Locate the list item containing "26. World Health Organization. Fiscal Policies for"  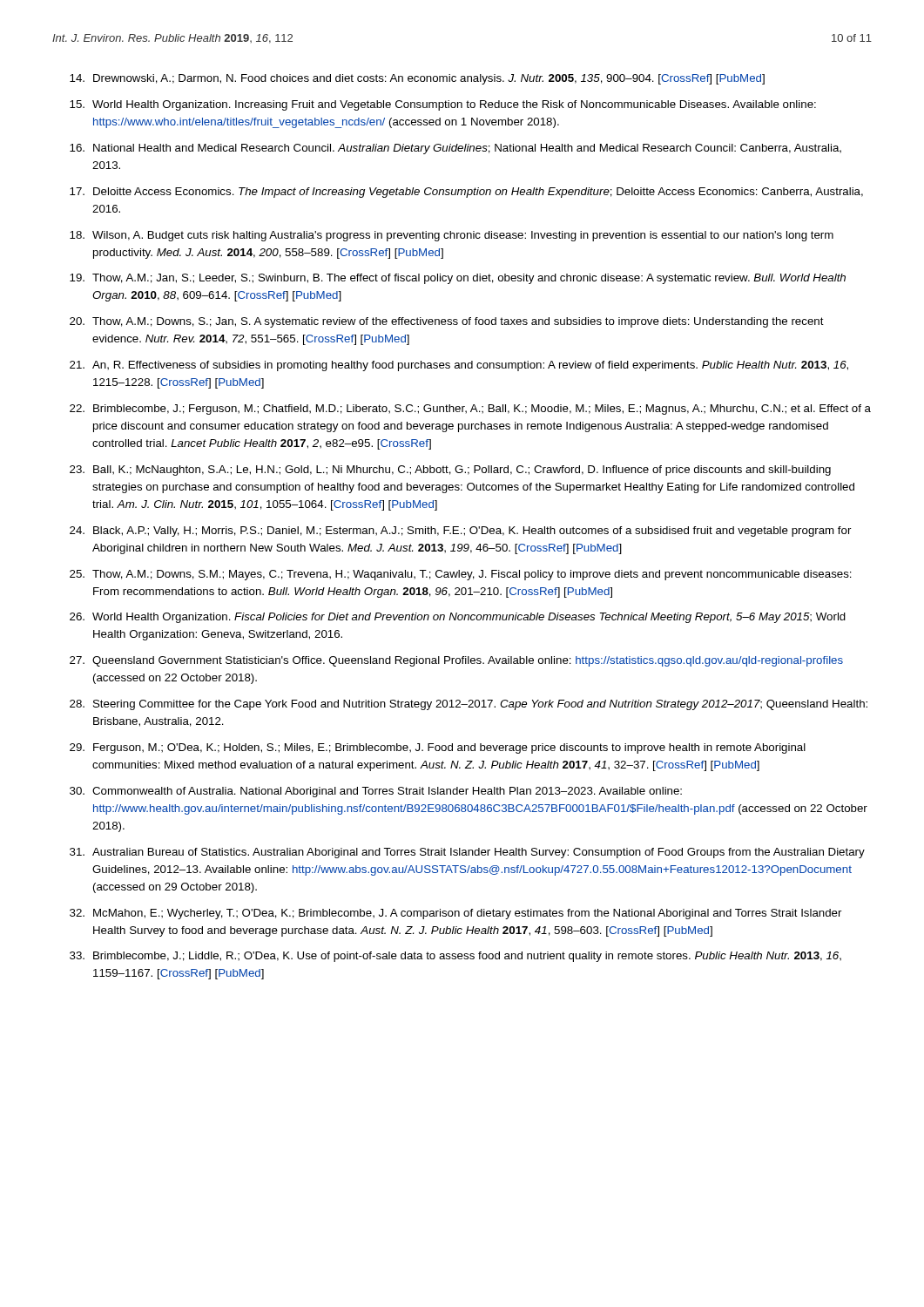tap(462, 626)
